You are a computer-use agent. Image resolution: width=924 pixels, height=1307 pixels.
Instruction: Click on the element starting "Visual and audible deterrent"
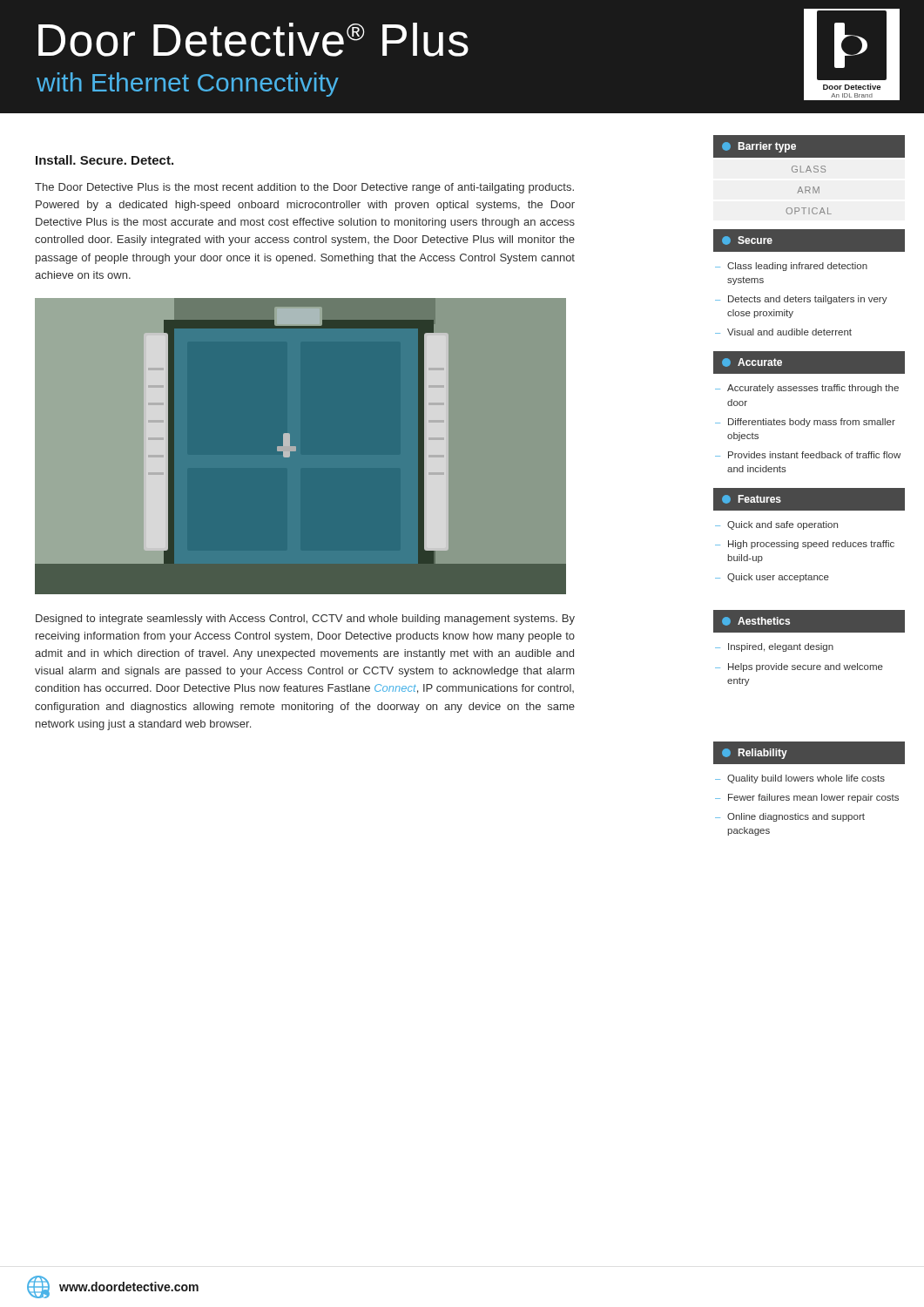pos(789,332)
